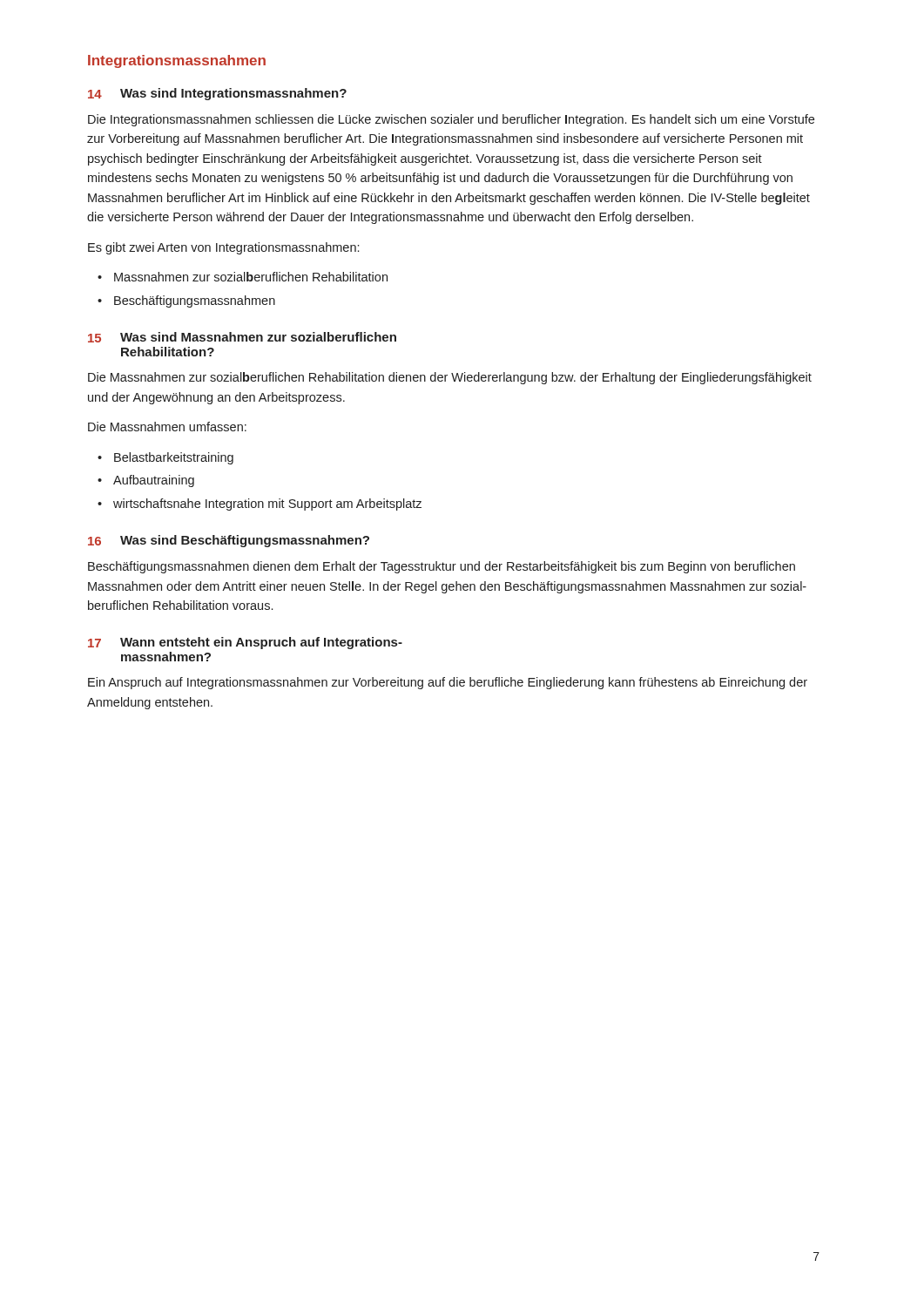
Task: Click on the region starting "Die Integrationsmassnahmen schliessen"
Action: pos(453,169)
